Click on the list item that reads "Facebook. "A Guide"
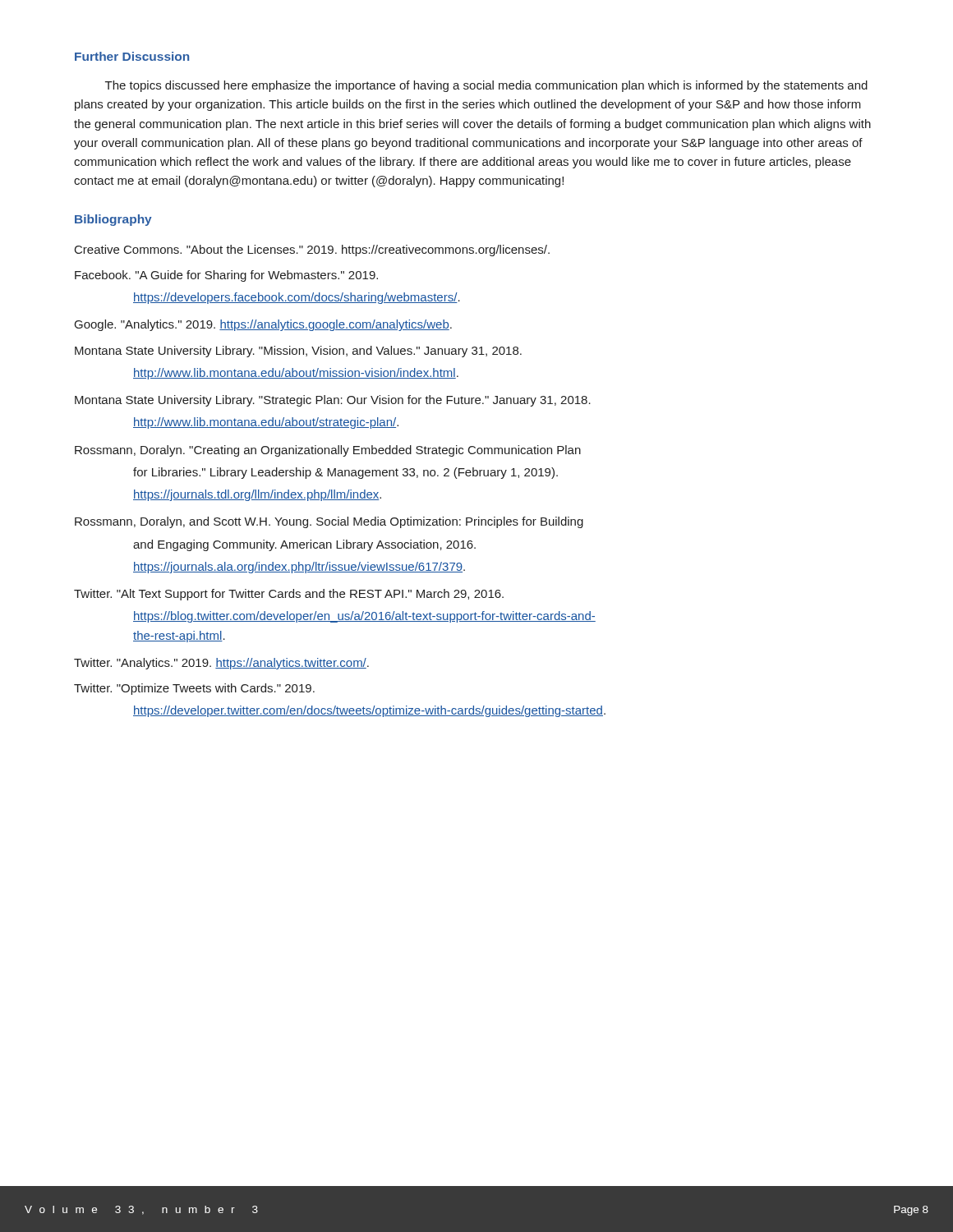Image resolution: width=953 pixels, height=1232 pixels. click(x=227, y=275)
